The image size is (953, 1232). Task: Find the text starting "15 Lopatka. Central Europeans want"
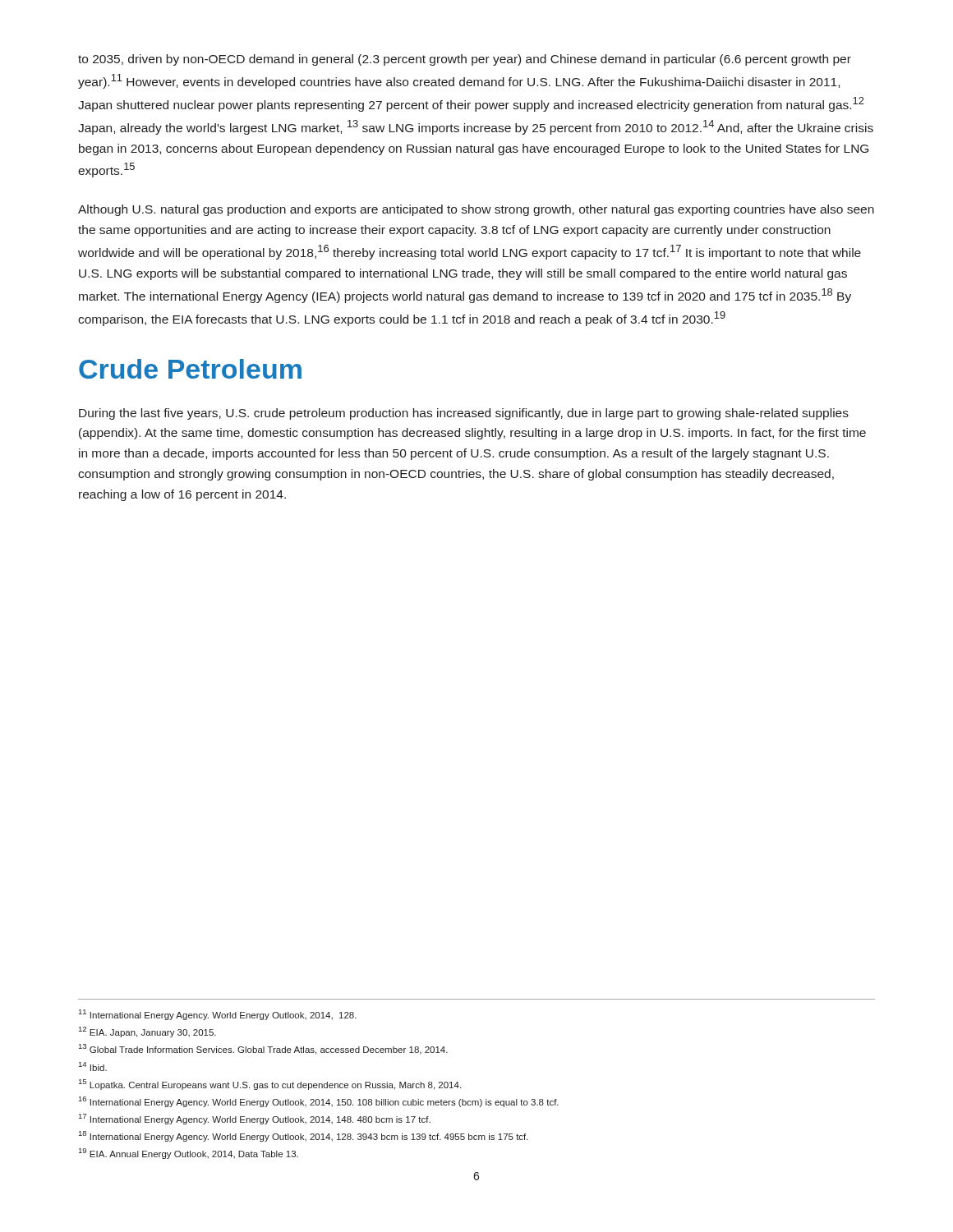pyautogui.click(x=270, y=1083)
